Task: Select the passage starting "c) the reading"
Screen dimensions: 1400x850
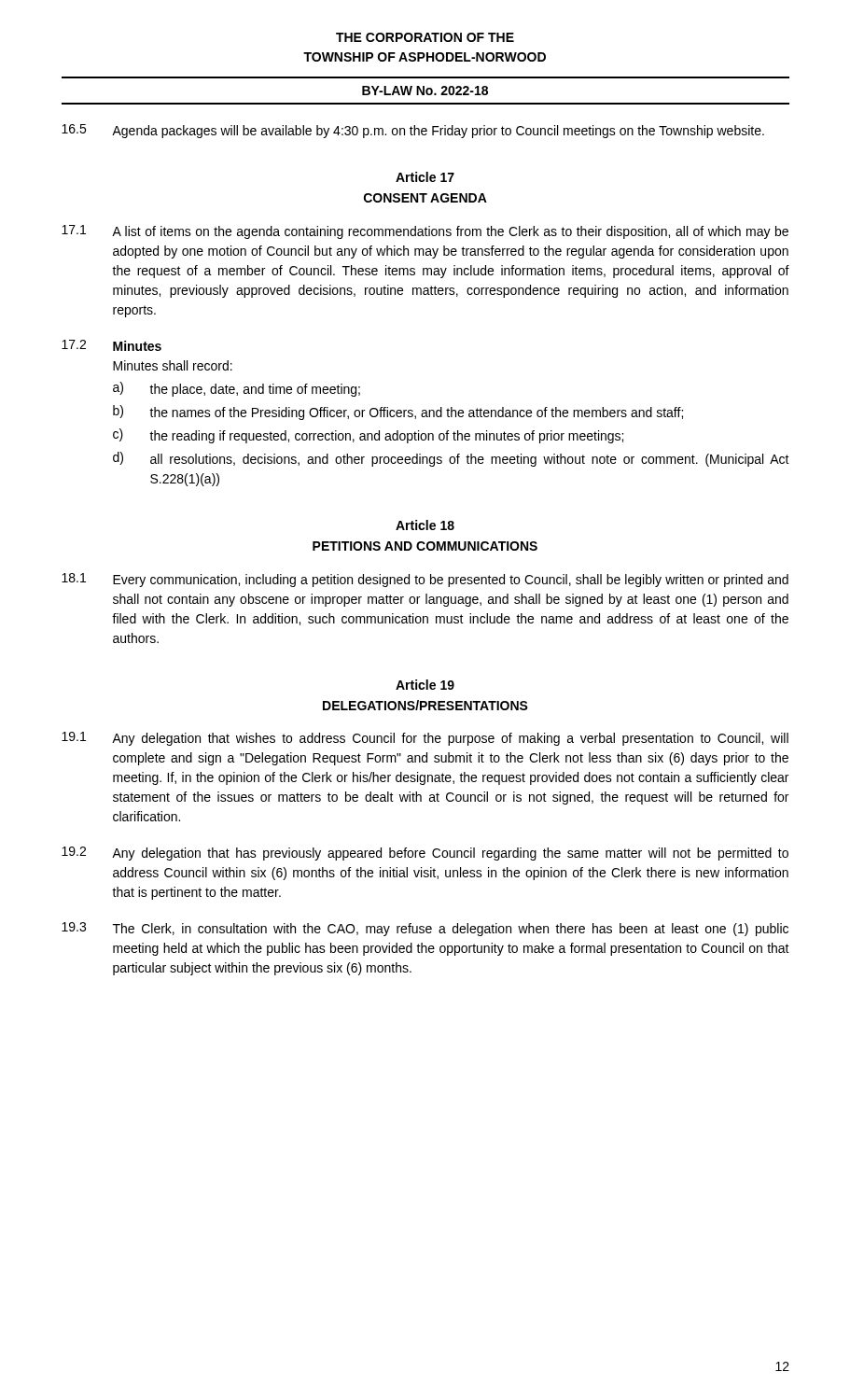Action: point(451,436)
